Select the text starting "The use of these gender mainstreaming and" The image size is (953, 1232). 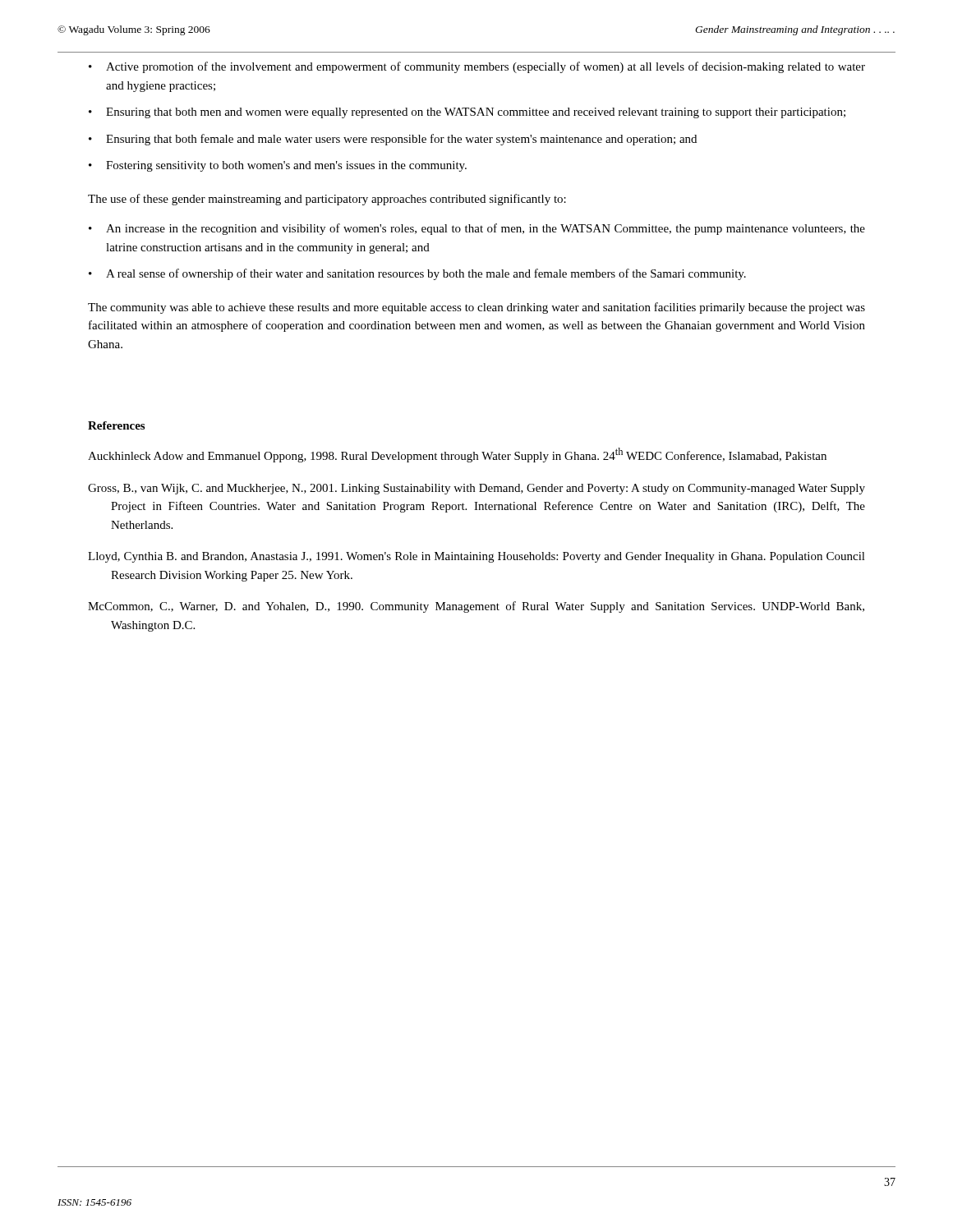tap(327, 198)
